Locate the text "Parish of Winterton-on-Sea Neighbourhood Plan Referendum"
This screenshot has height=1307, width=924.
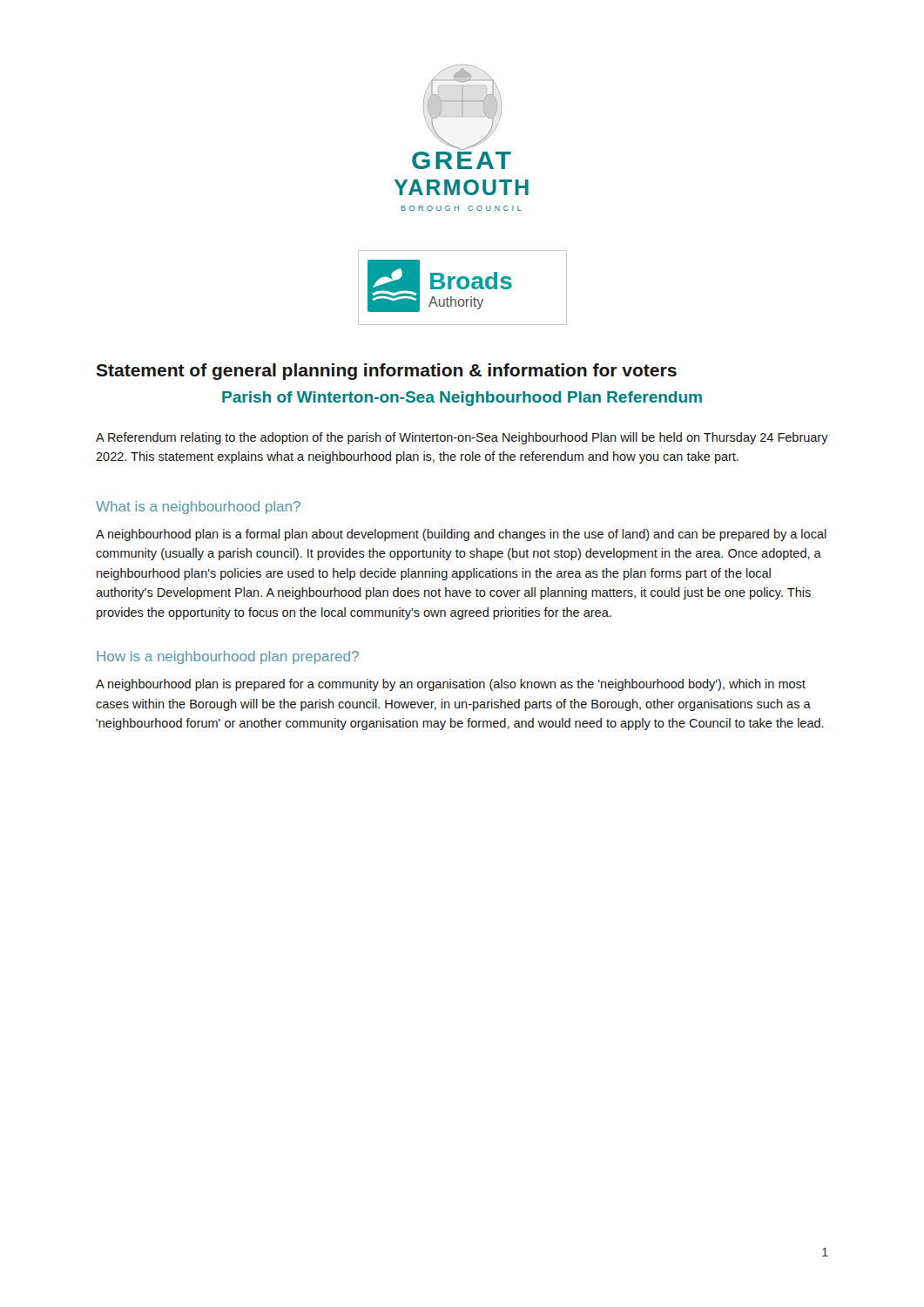[462, 397]
